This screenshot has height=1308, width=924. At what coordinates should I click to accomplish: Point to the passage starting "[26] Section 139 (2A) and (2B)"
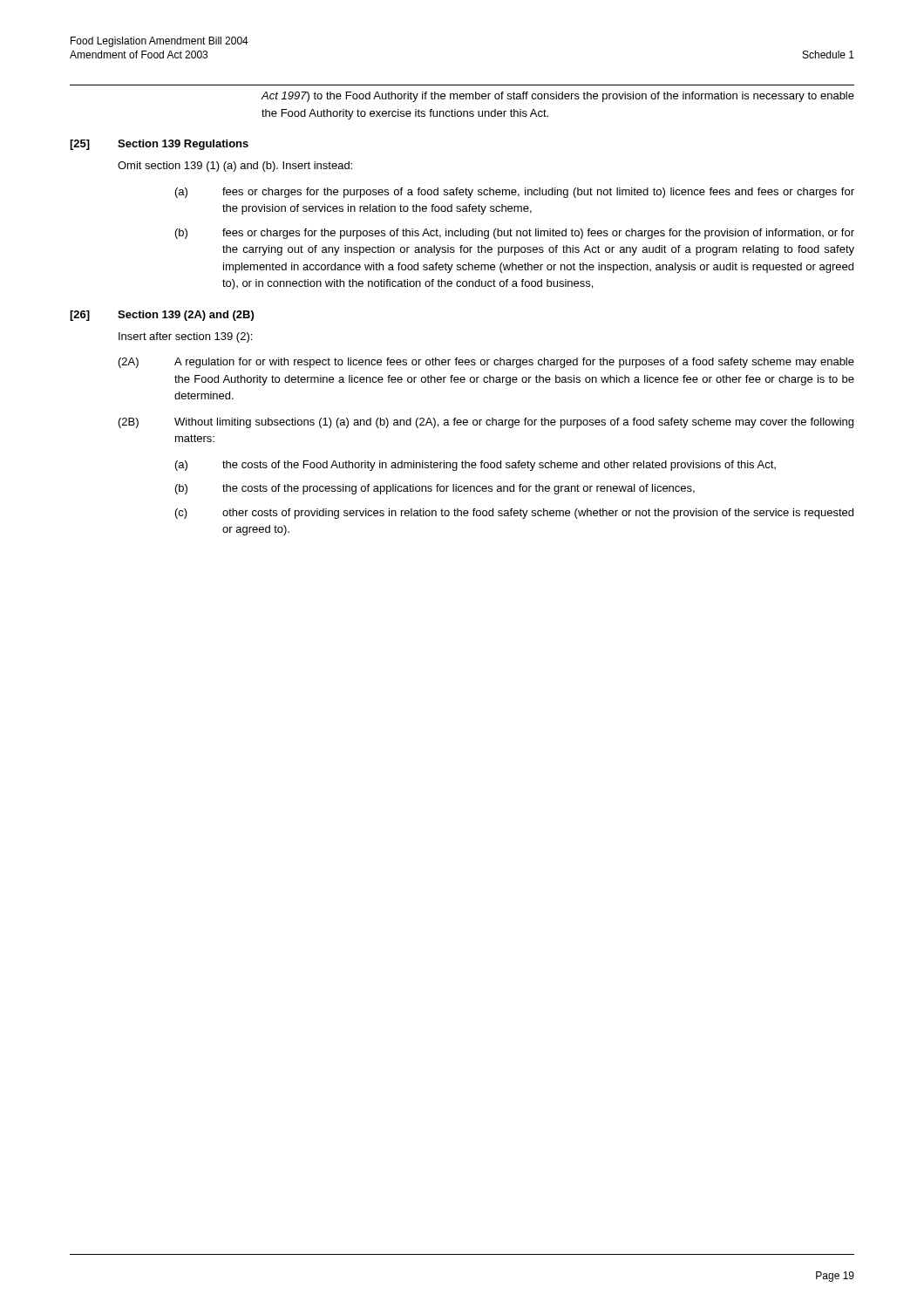162,314
